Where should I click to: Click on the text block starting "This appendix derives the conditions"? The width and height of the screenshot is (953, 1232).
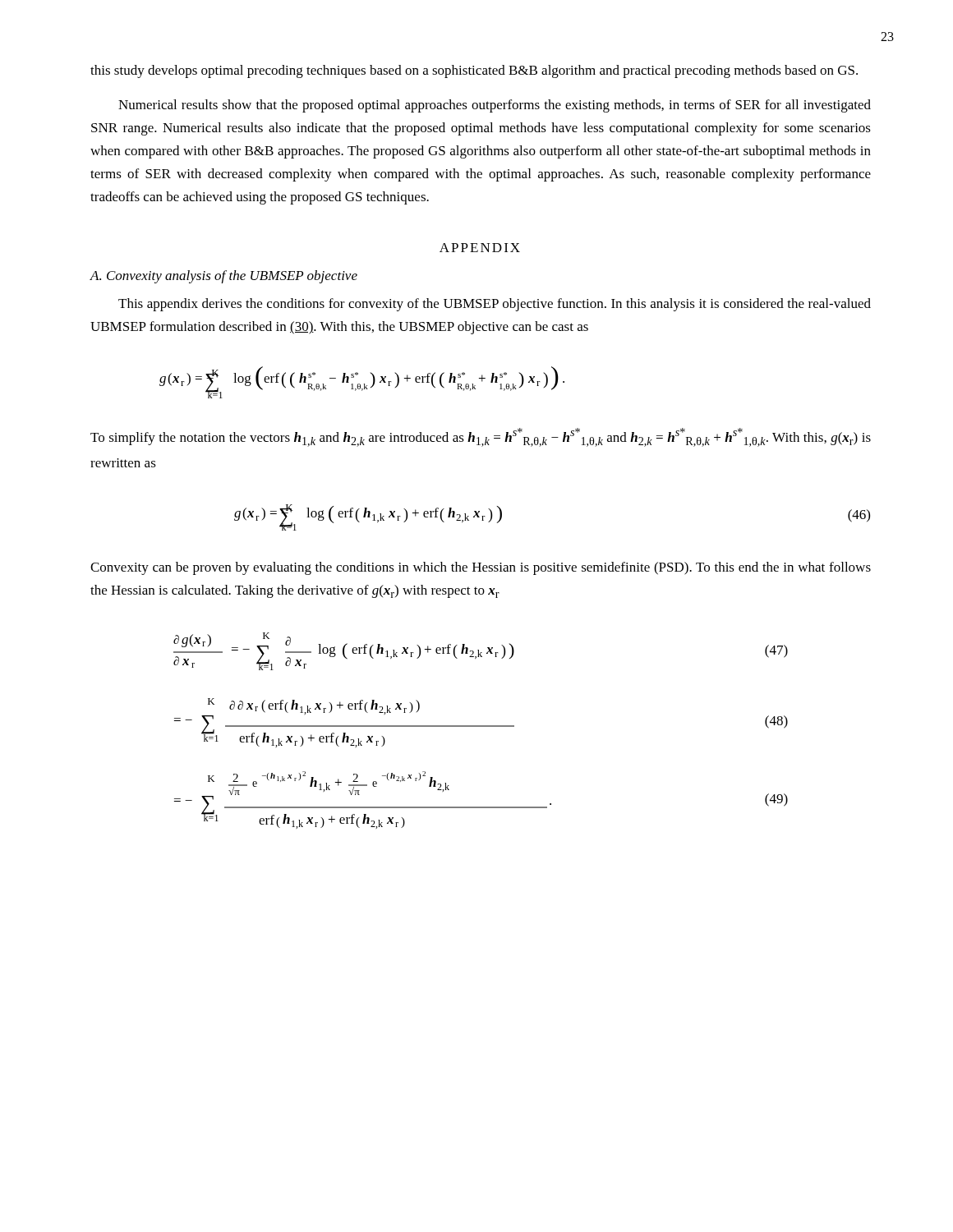point(481,316)
